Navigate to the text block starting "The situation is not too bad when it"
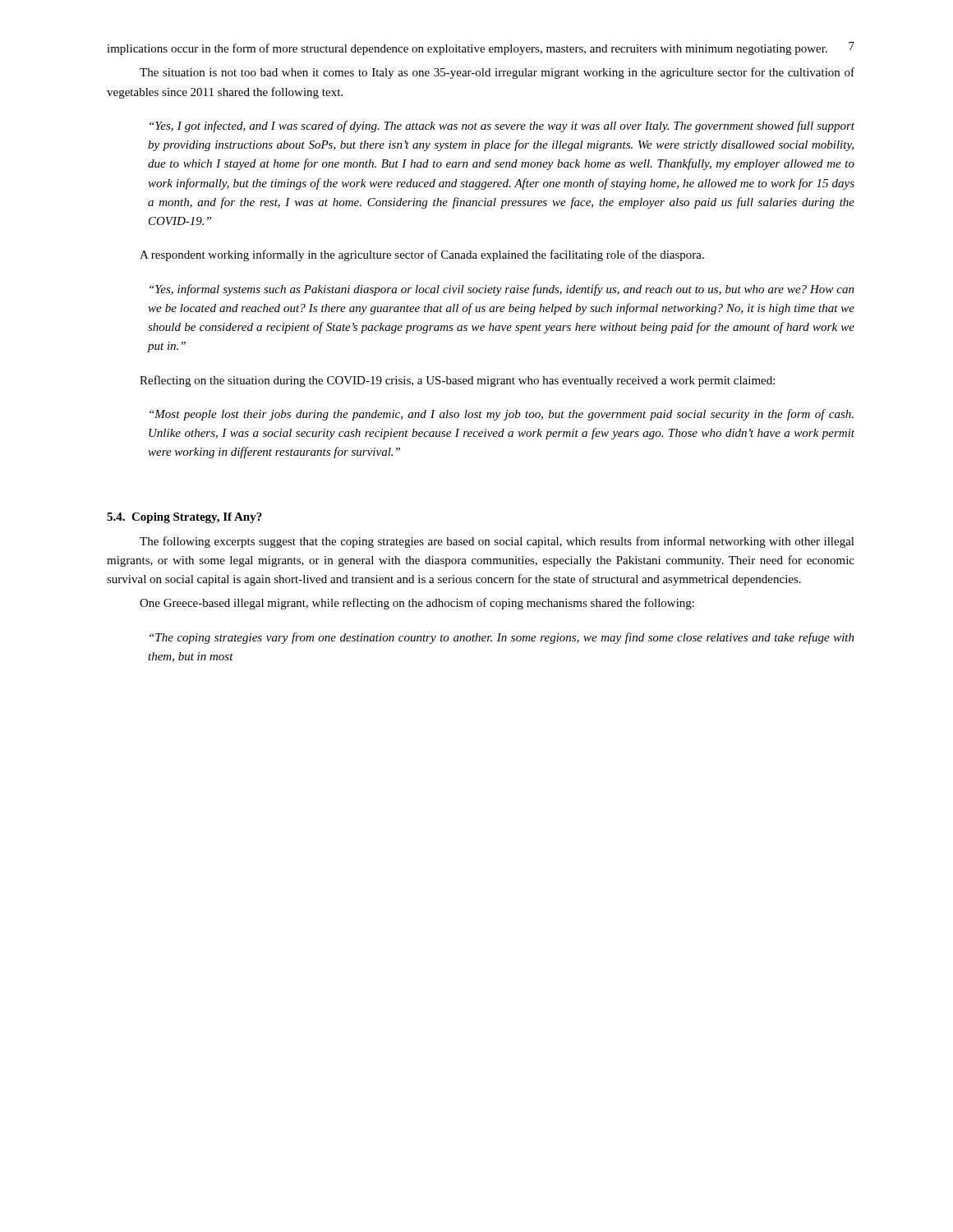 481,83
